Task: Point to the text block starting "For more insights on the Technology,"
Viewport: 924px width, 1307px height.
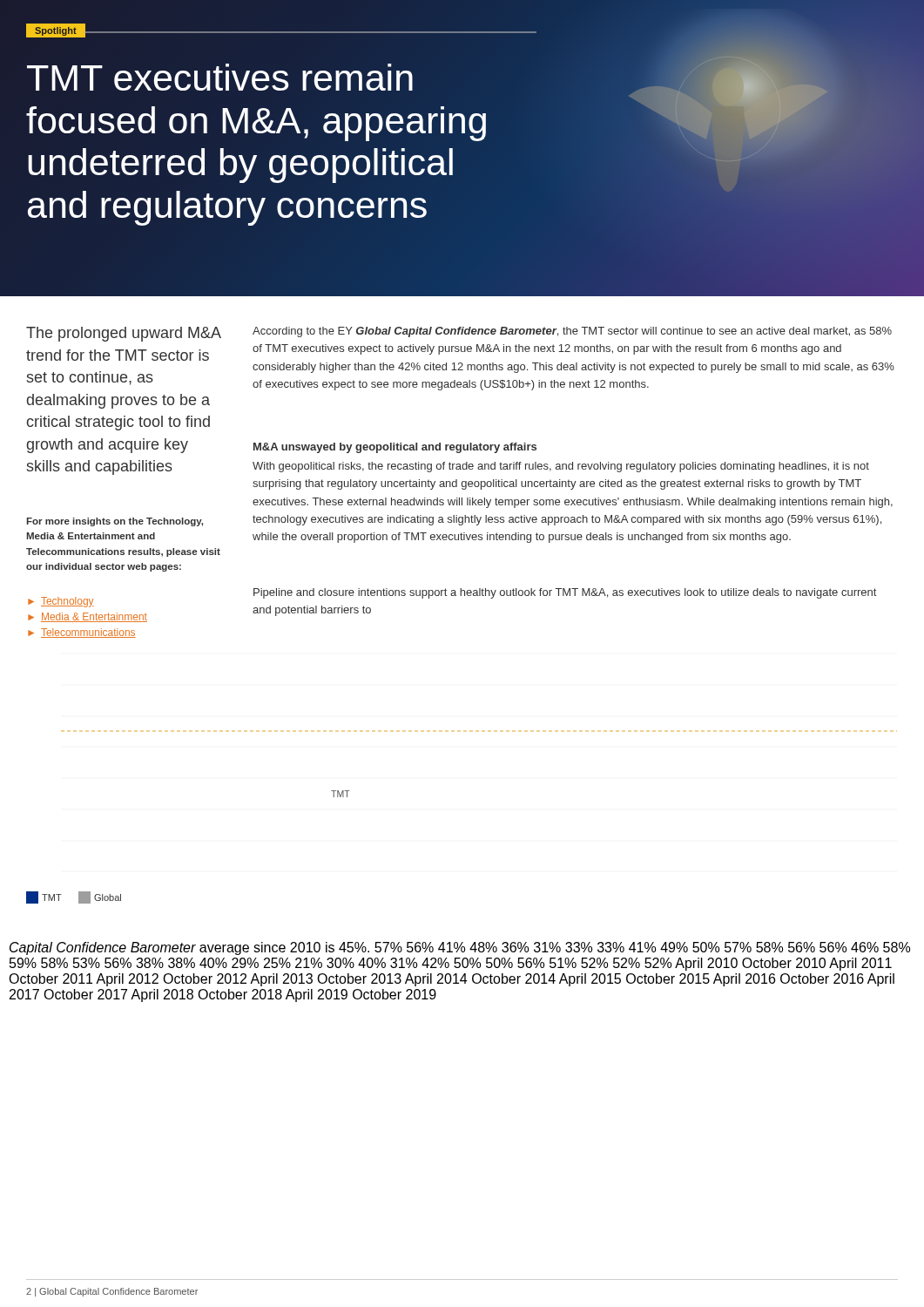Action: (123, 544)
